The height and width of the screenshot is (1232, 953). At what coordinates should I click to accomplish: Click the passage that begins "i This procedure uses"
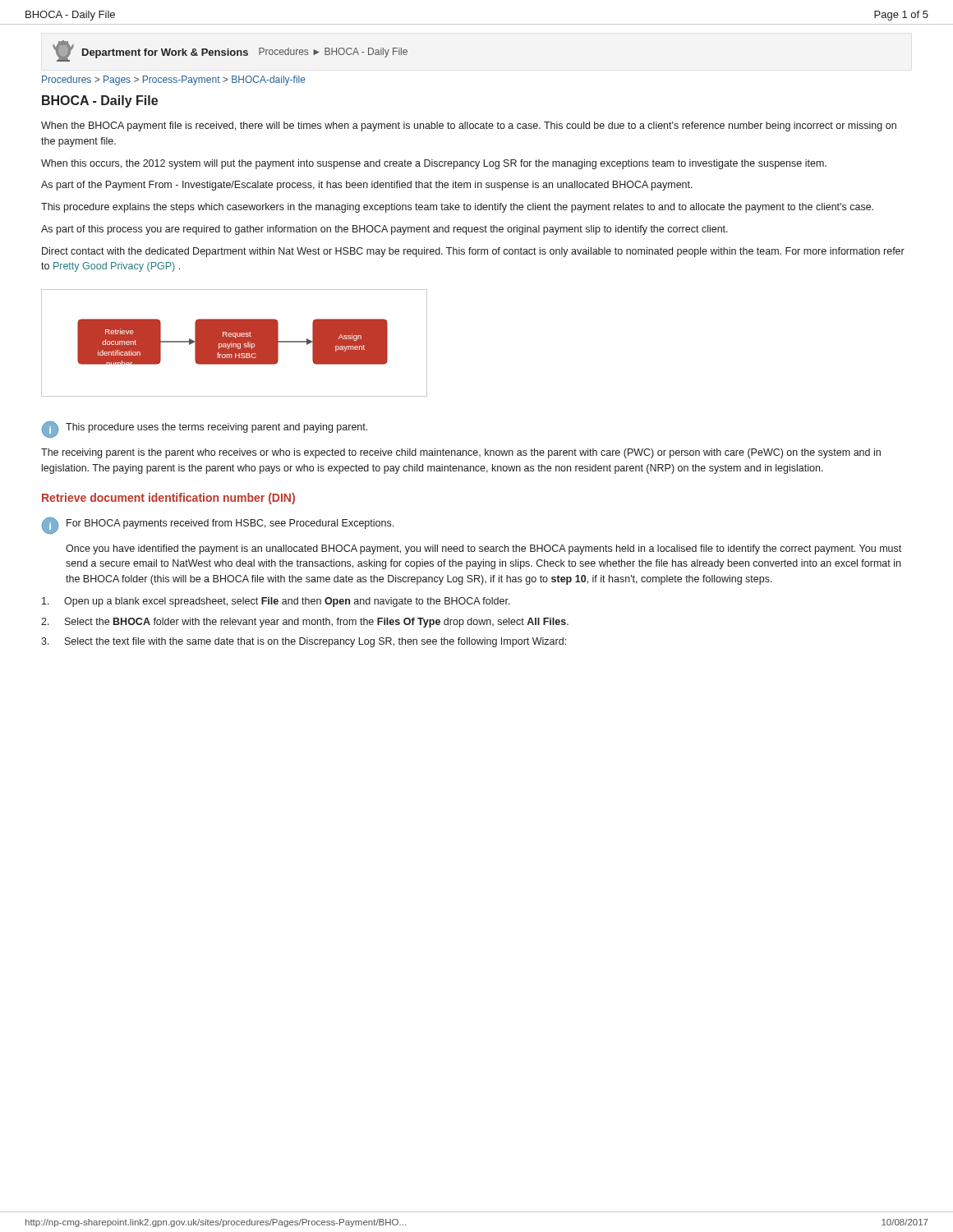click(x=205, y=429)
